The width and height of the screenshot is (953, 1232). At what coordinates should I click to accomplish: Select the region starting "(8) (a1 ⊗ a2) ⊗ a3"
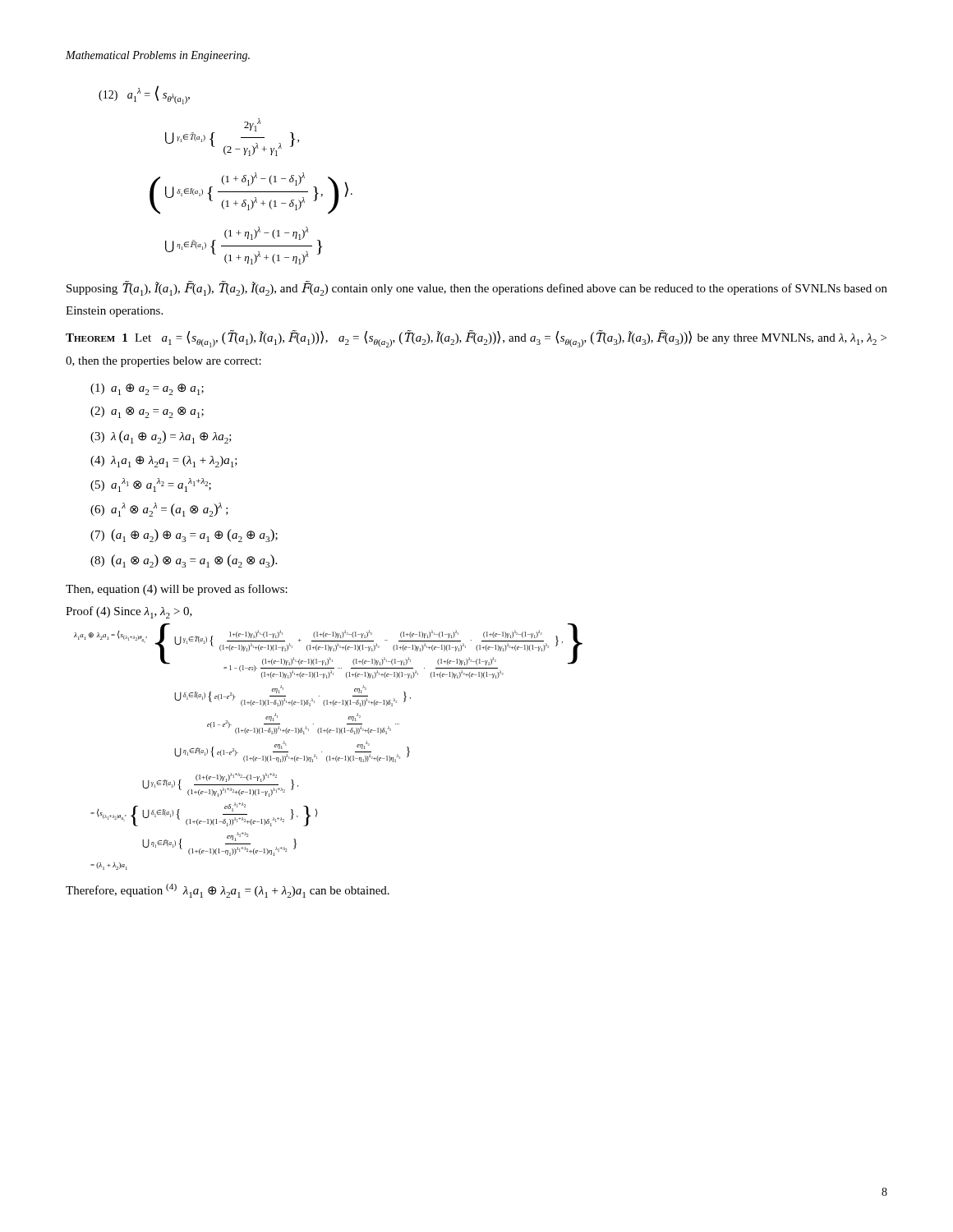pyautogui.click(x=184, y=560)
